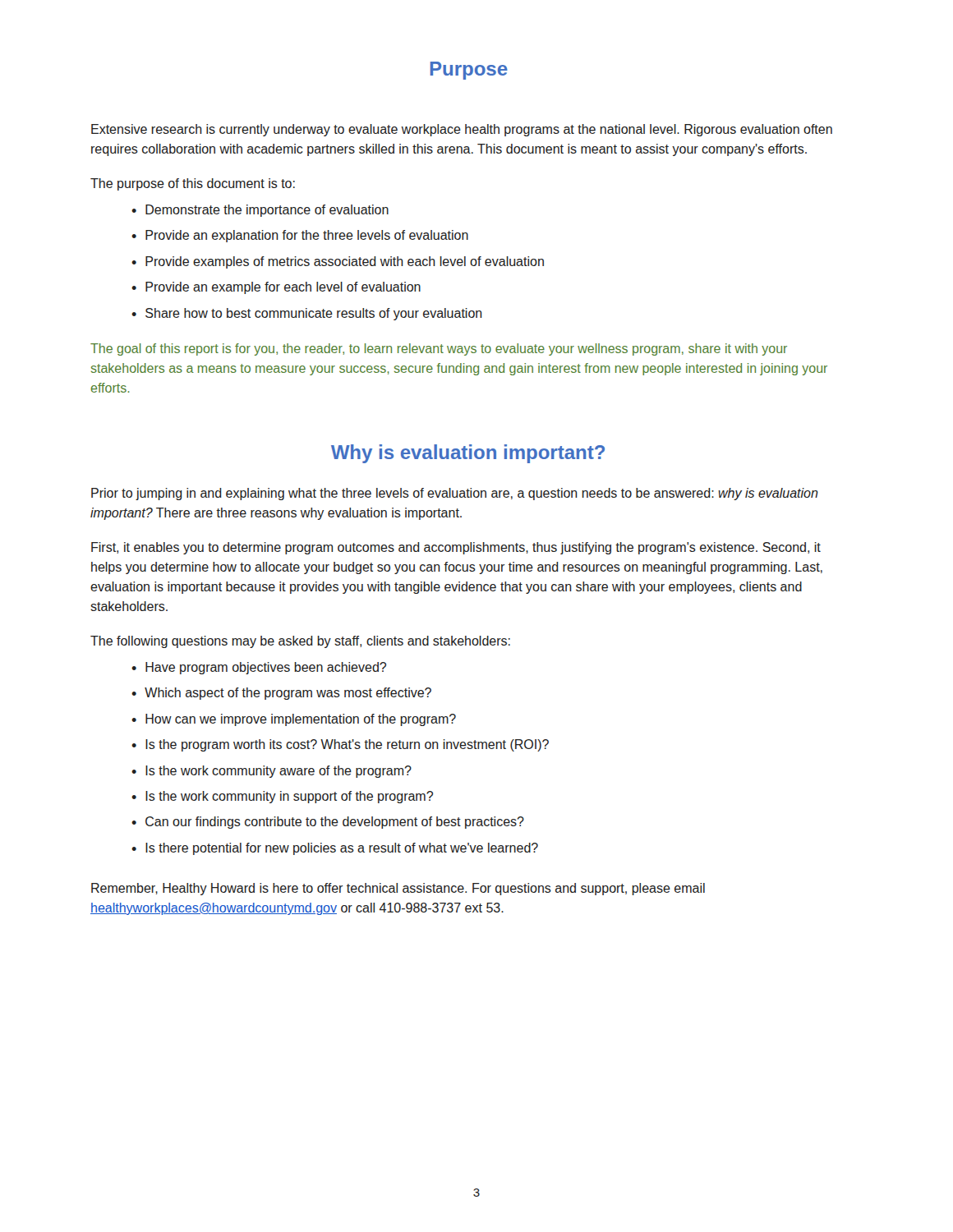This screenshot has height=1232, width=953.
Task: Where is the passage that starts "• Provide an explanation"?
Action: click(x=300, y=237)
